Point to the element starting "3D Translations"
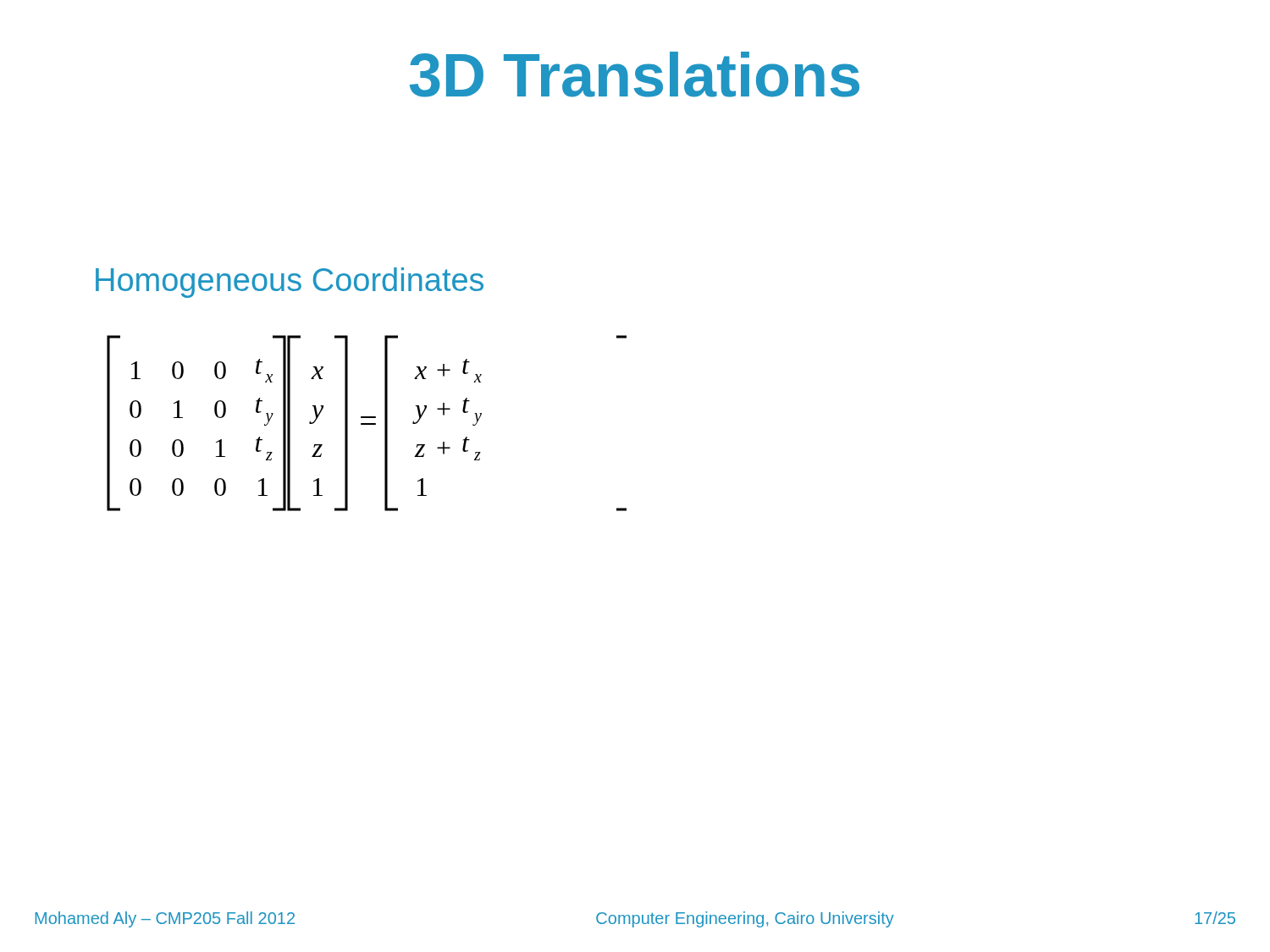This screenshot has height=952, width=1270. 635,75
